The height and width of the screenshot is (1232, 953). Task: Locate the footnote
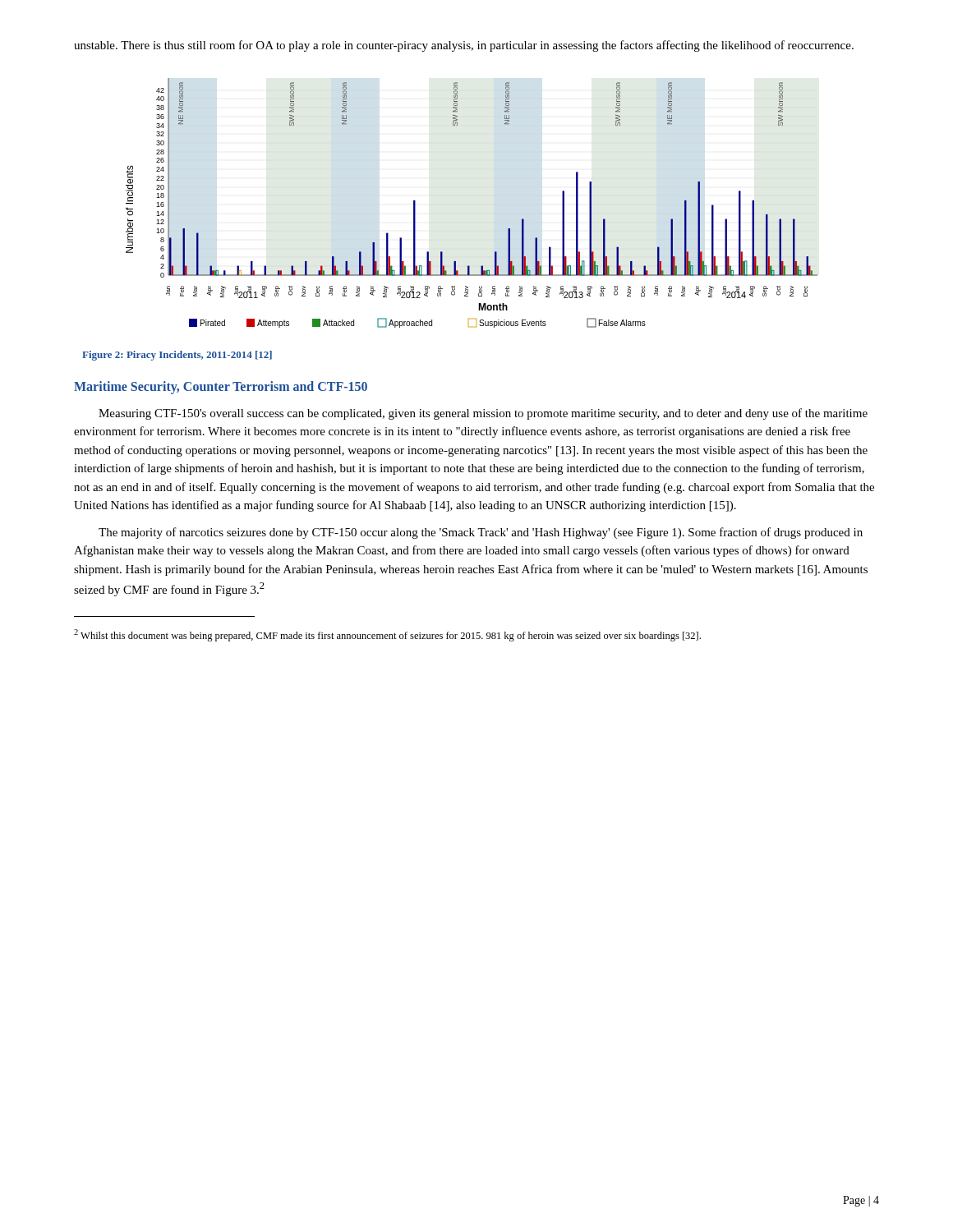[476, 635]
